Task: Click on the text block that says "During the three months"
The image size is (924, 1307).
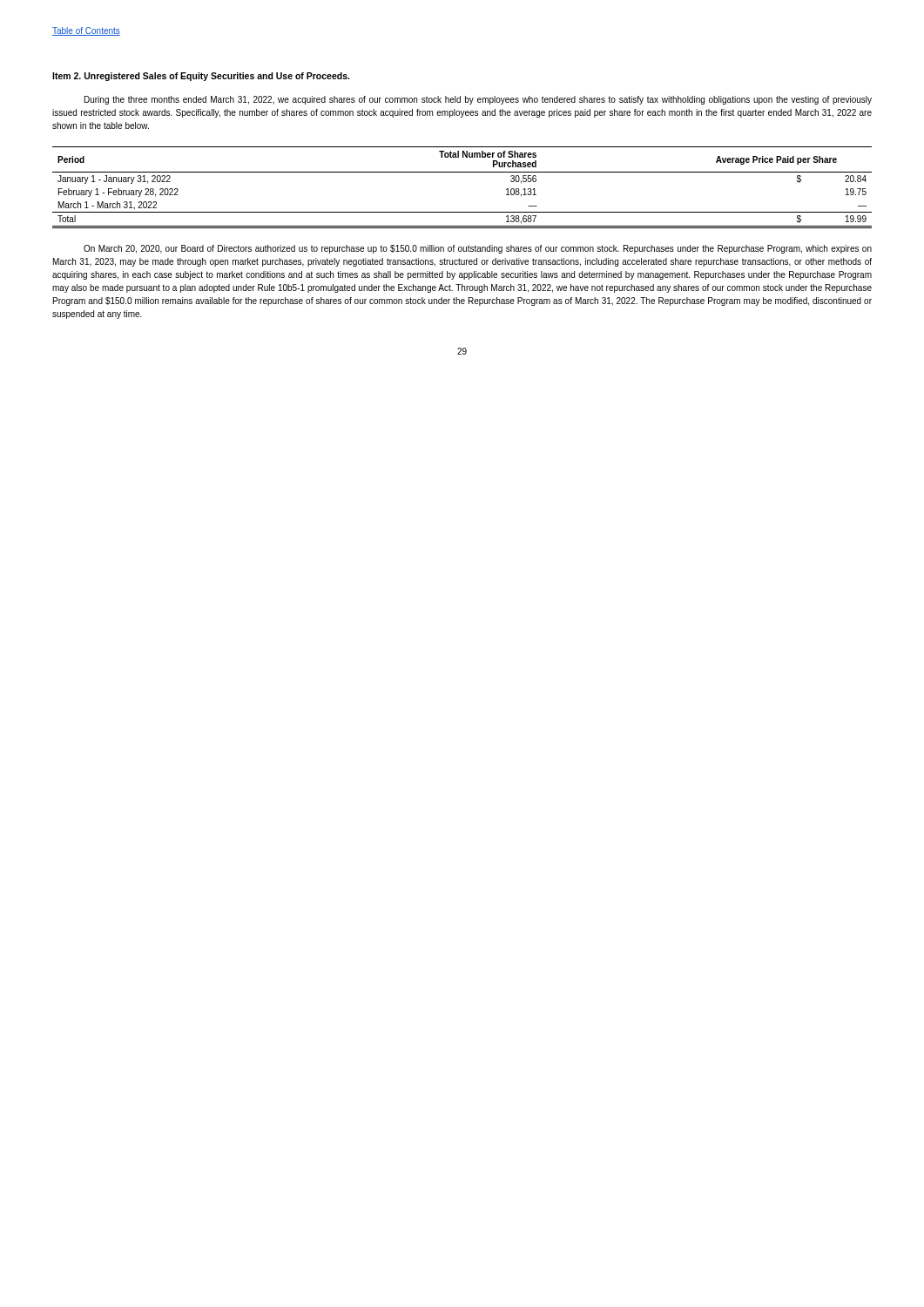Action: [x=462, y=113]
